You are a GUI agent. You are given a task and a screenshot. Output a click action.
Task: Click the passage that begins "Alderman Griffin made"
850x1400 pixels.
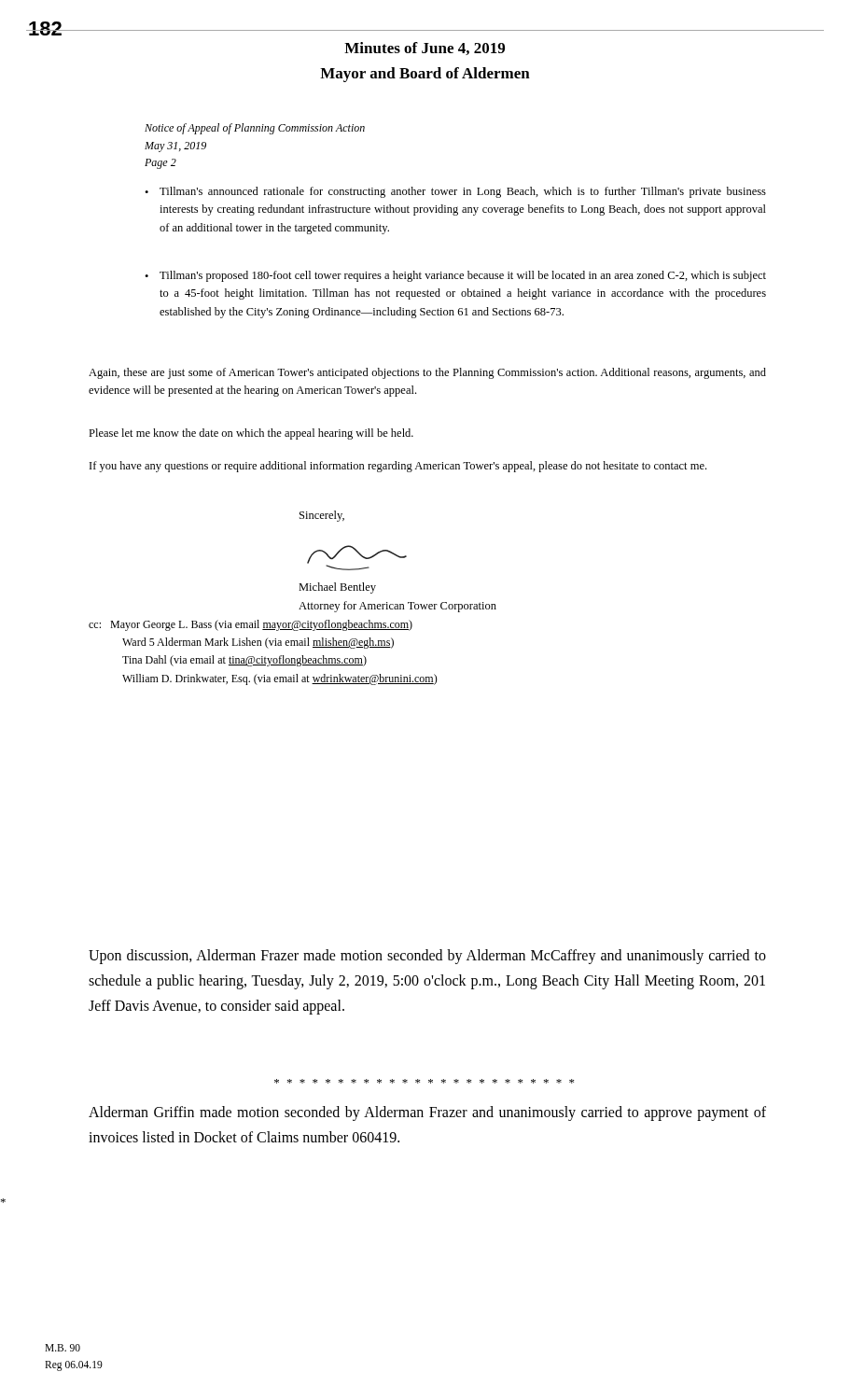click(x=427, y=1125)
